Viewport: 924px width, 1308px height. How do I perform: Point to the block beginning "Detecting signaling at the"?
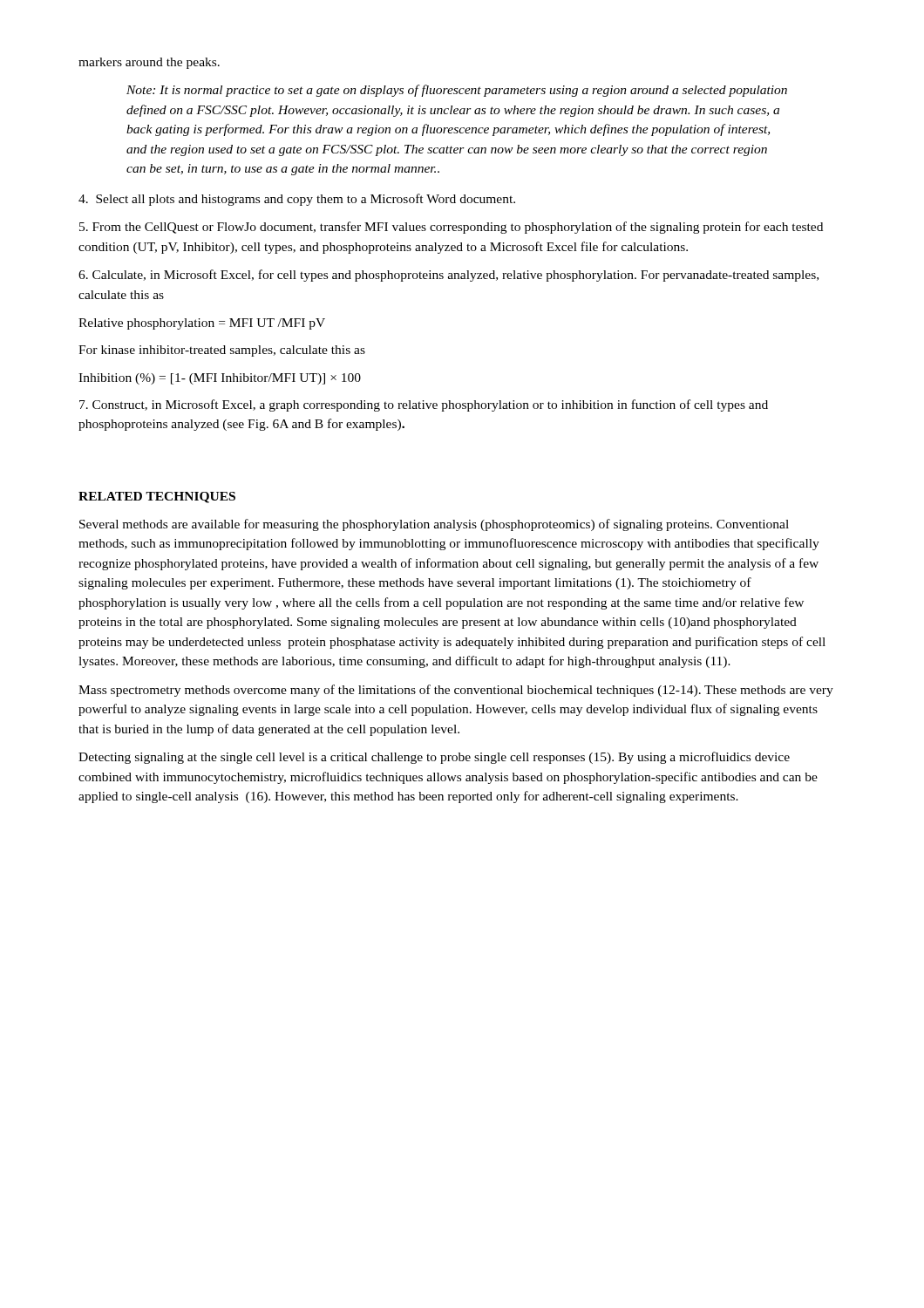[x=448, y=776]
